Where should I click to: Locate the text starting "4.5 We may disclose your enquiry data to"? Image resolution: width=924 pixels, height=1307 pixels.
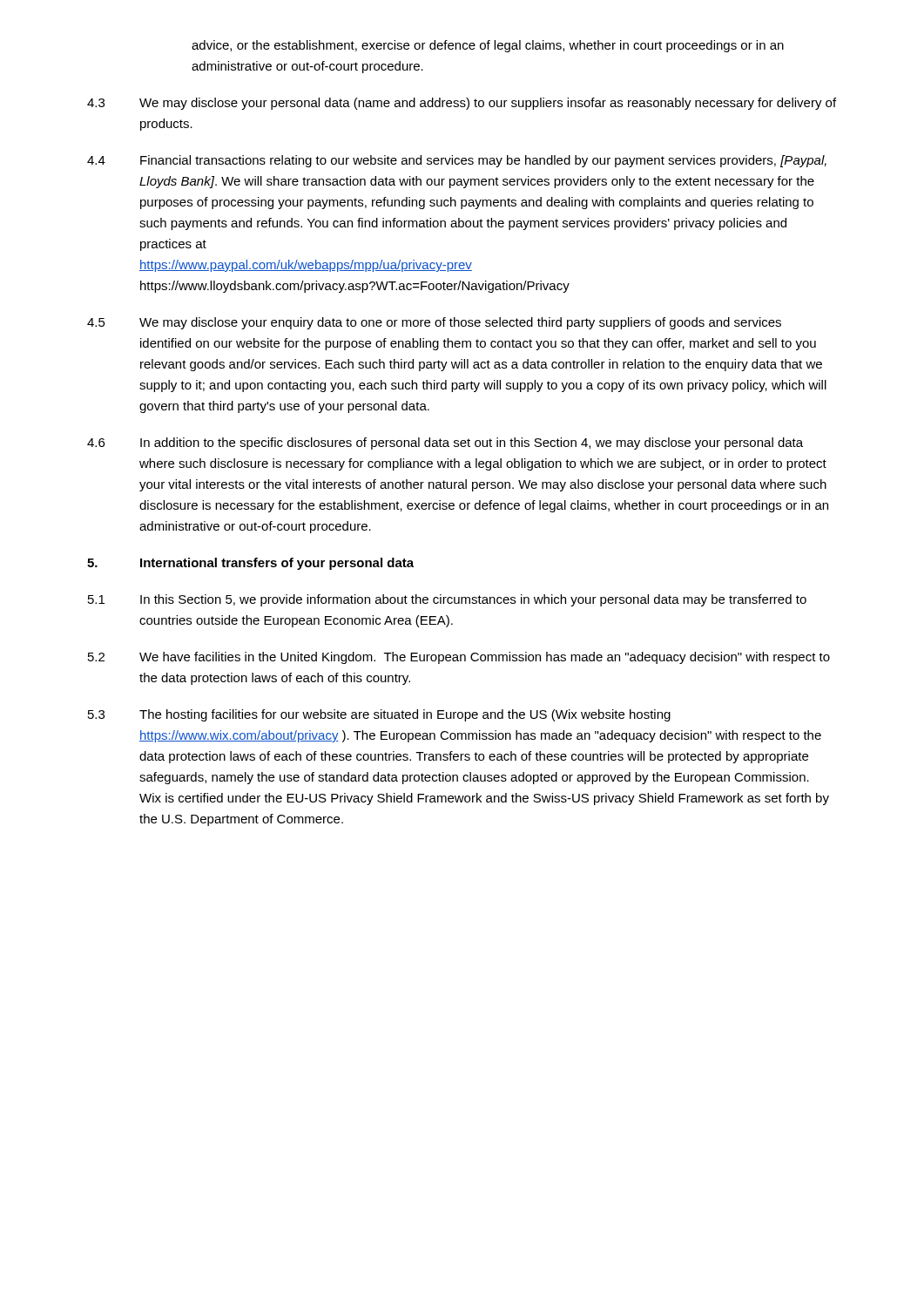click(x=462, y=364)
